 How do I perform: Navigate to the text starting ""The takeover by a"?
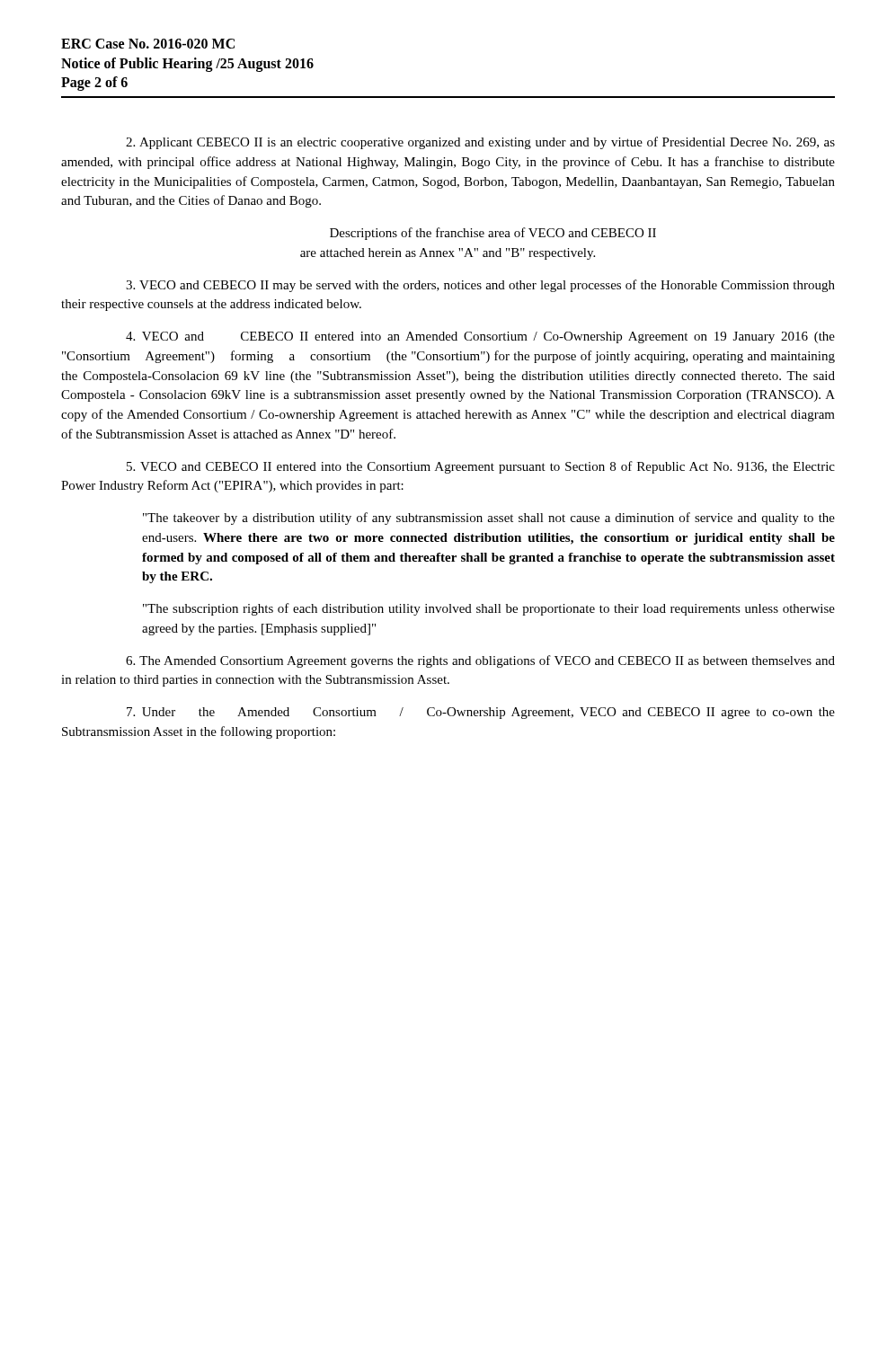[x=488, y=548]
